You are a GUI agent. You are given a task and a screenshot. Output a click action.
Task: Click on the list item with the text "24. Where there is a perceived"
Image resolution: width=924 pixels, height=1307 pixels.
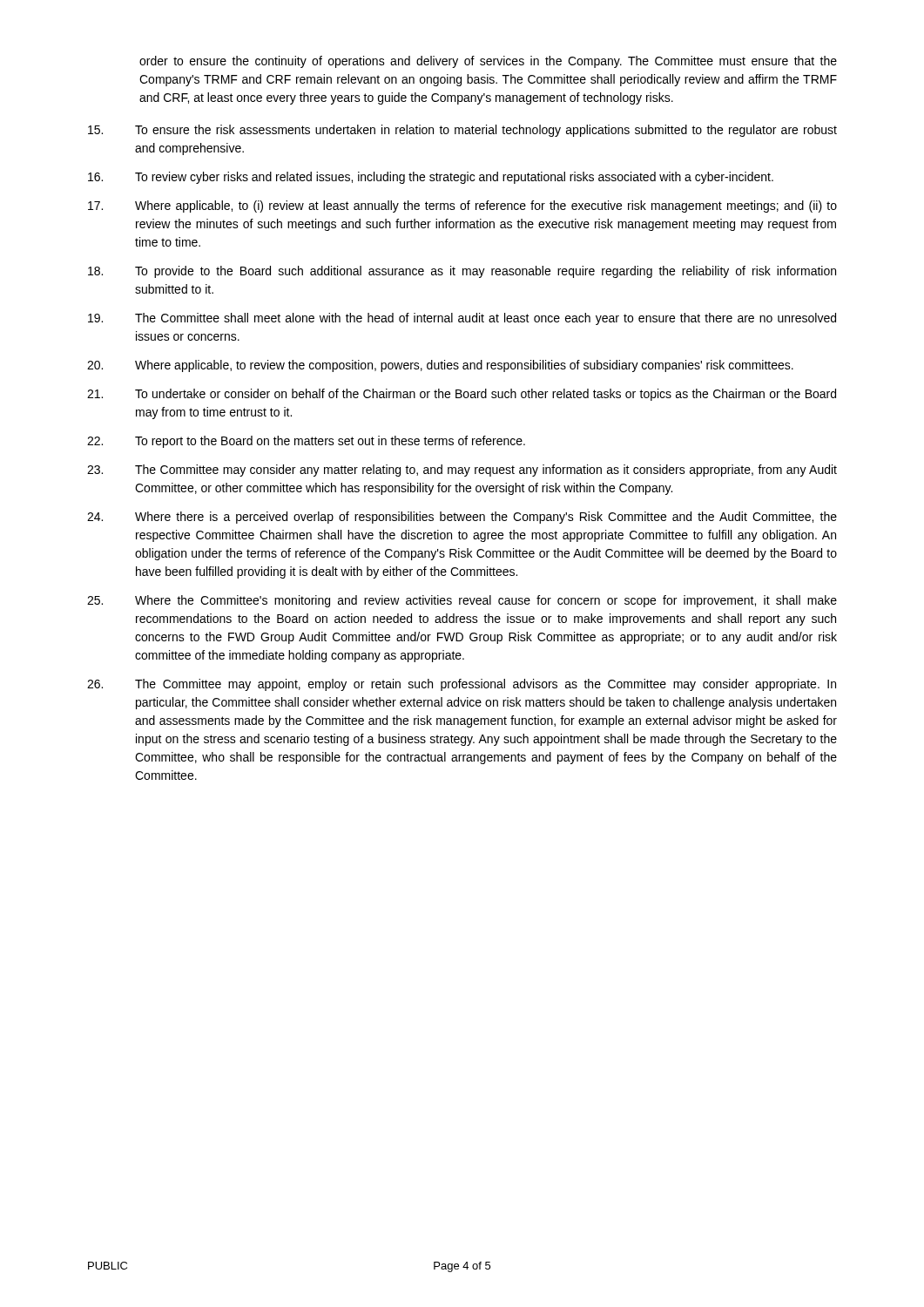tap(462, 545)
